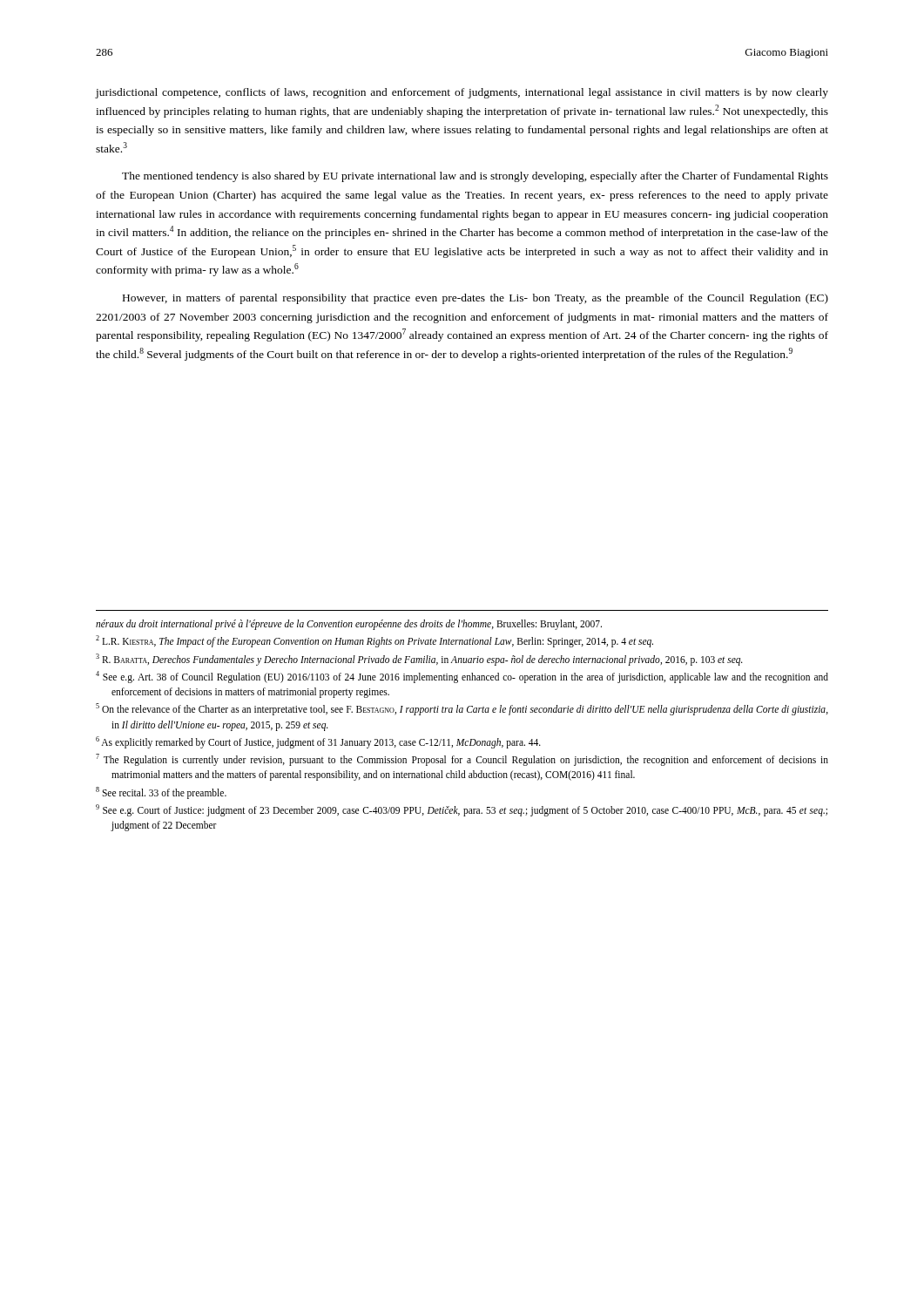Find the passage starting "4 See e.g. Art. 38 of Council"
This screenshot has height=1307, width=924.
(x=462, y=683)
